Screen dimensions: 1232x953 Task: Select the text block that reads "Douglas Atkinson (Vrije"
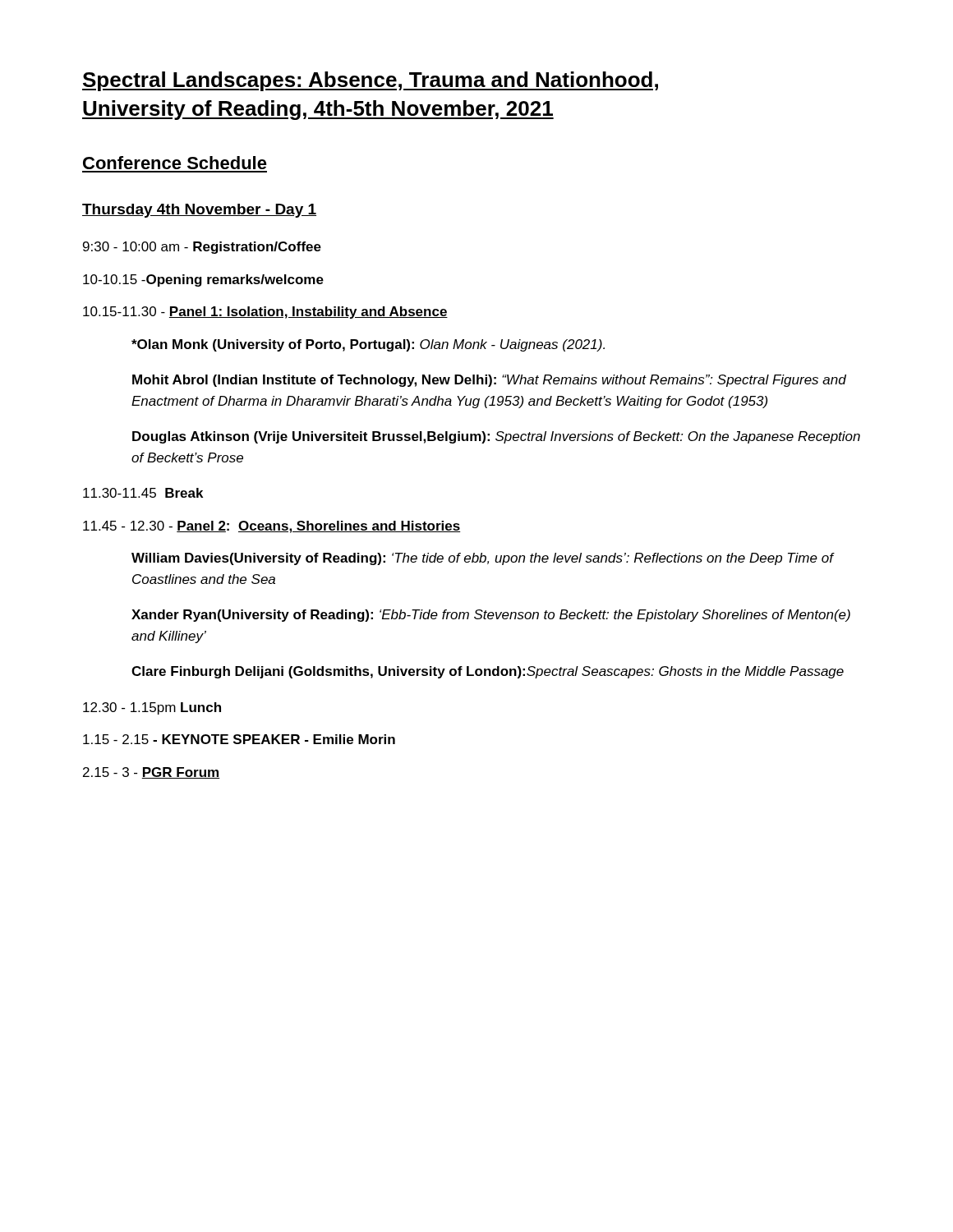coord(496,447)
